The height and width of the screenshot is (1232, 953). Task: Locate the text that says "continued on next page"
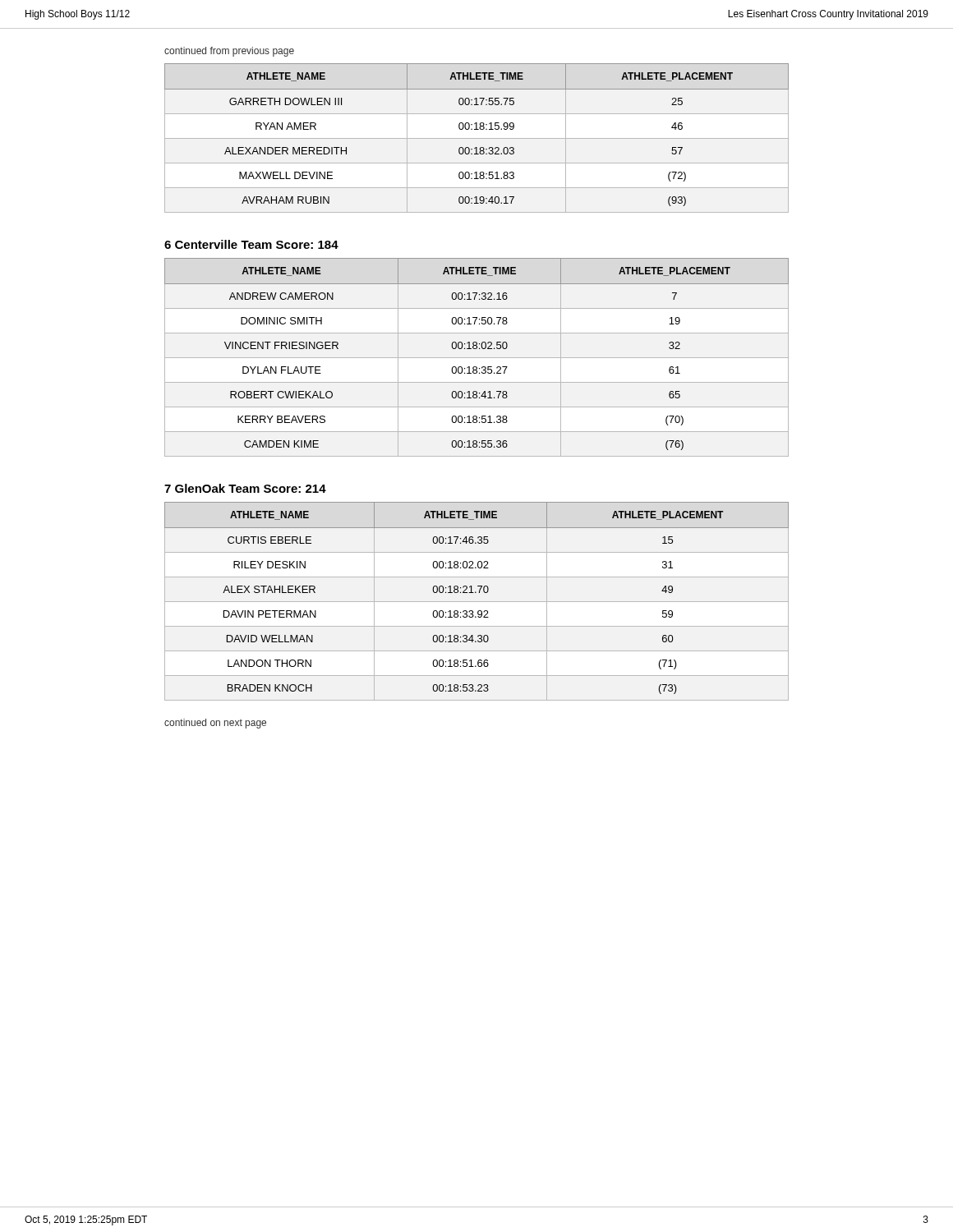(x=216, y=723)
